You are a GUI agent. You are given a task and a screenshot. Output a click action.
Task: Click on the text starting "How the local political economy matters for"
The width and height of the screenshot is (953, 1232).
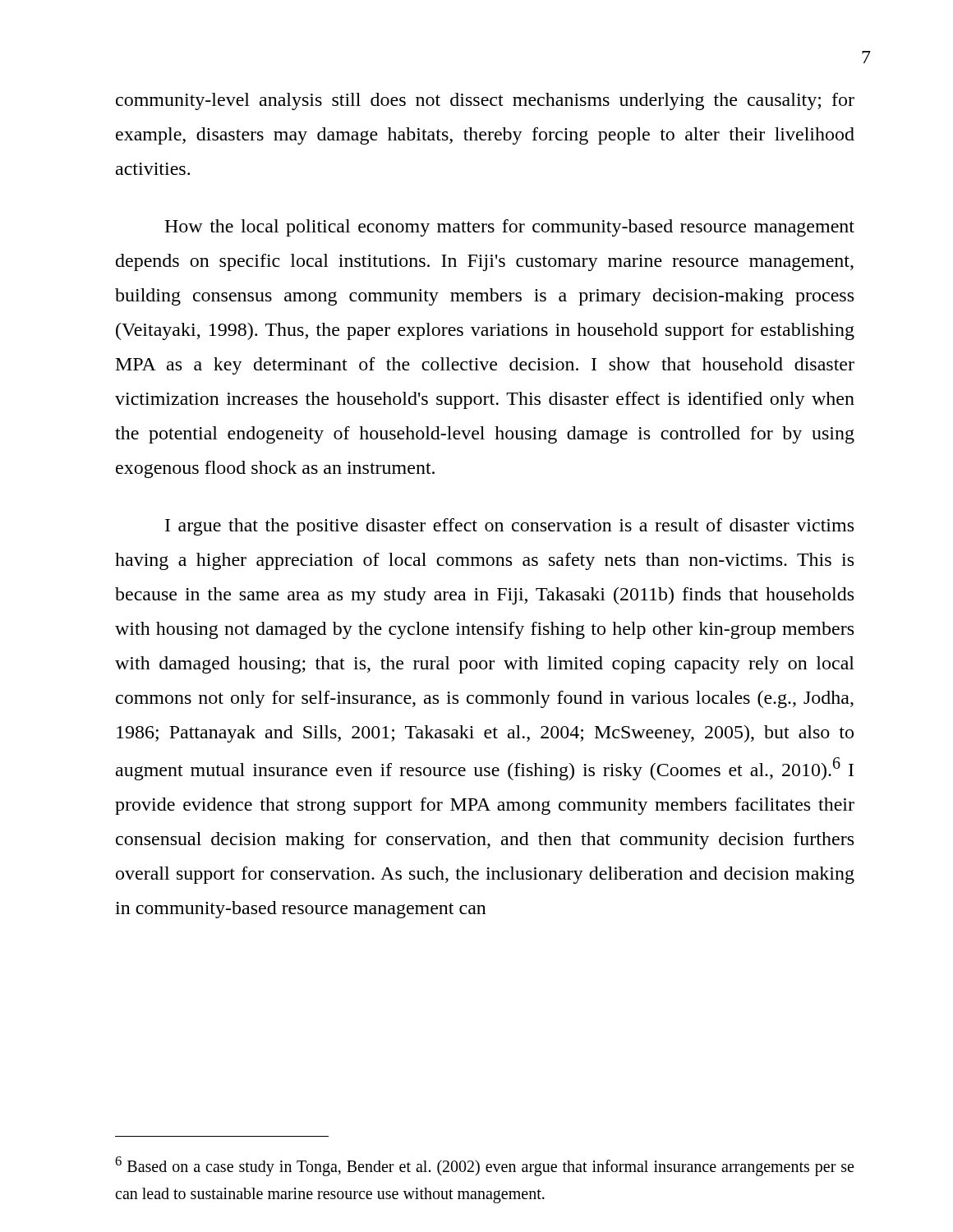pos(485,347)
